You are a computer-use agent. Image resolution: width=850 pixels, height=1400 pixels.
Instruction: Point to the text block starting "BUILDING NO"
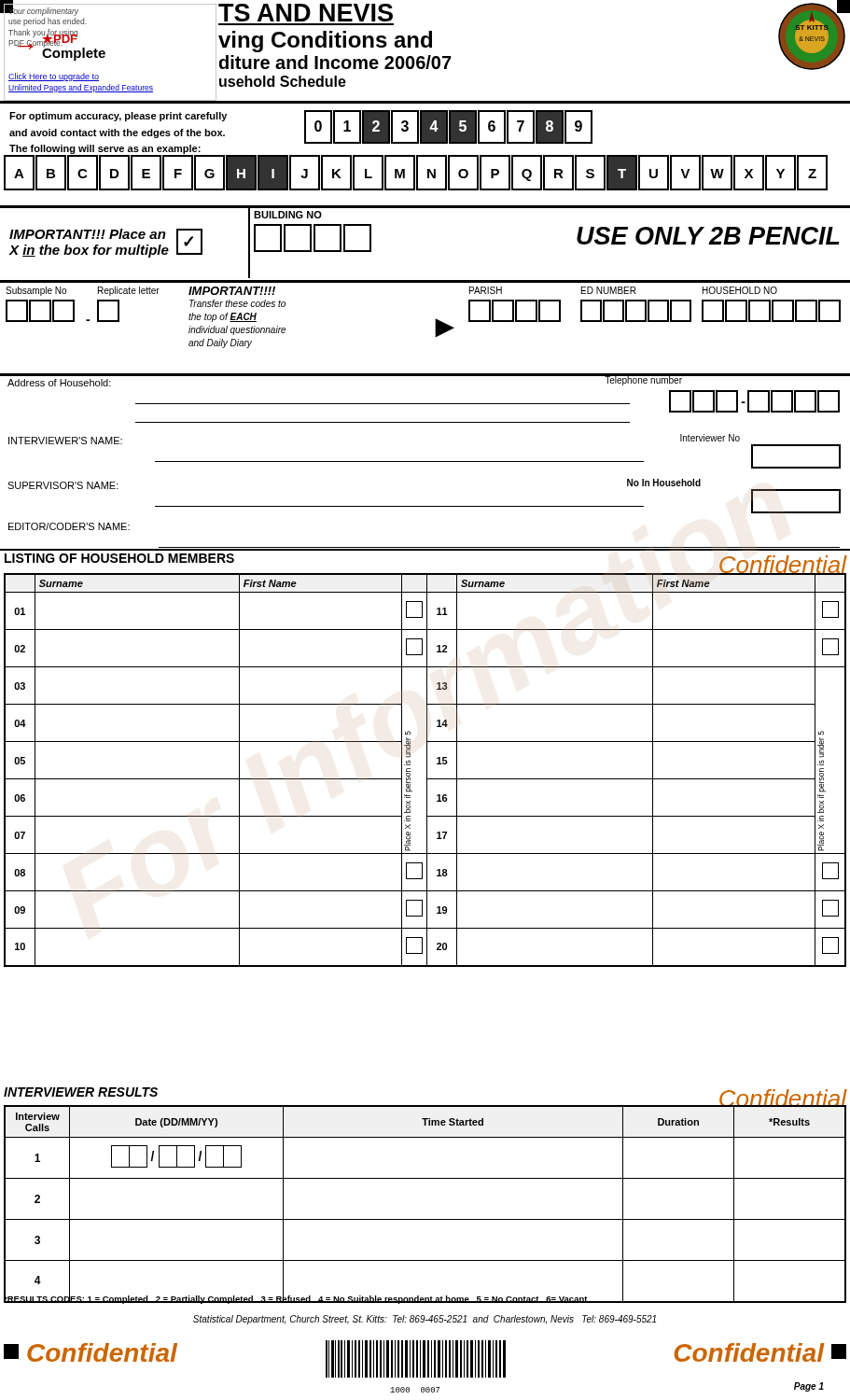coord(342,231)
